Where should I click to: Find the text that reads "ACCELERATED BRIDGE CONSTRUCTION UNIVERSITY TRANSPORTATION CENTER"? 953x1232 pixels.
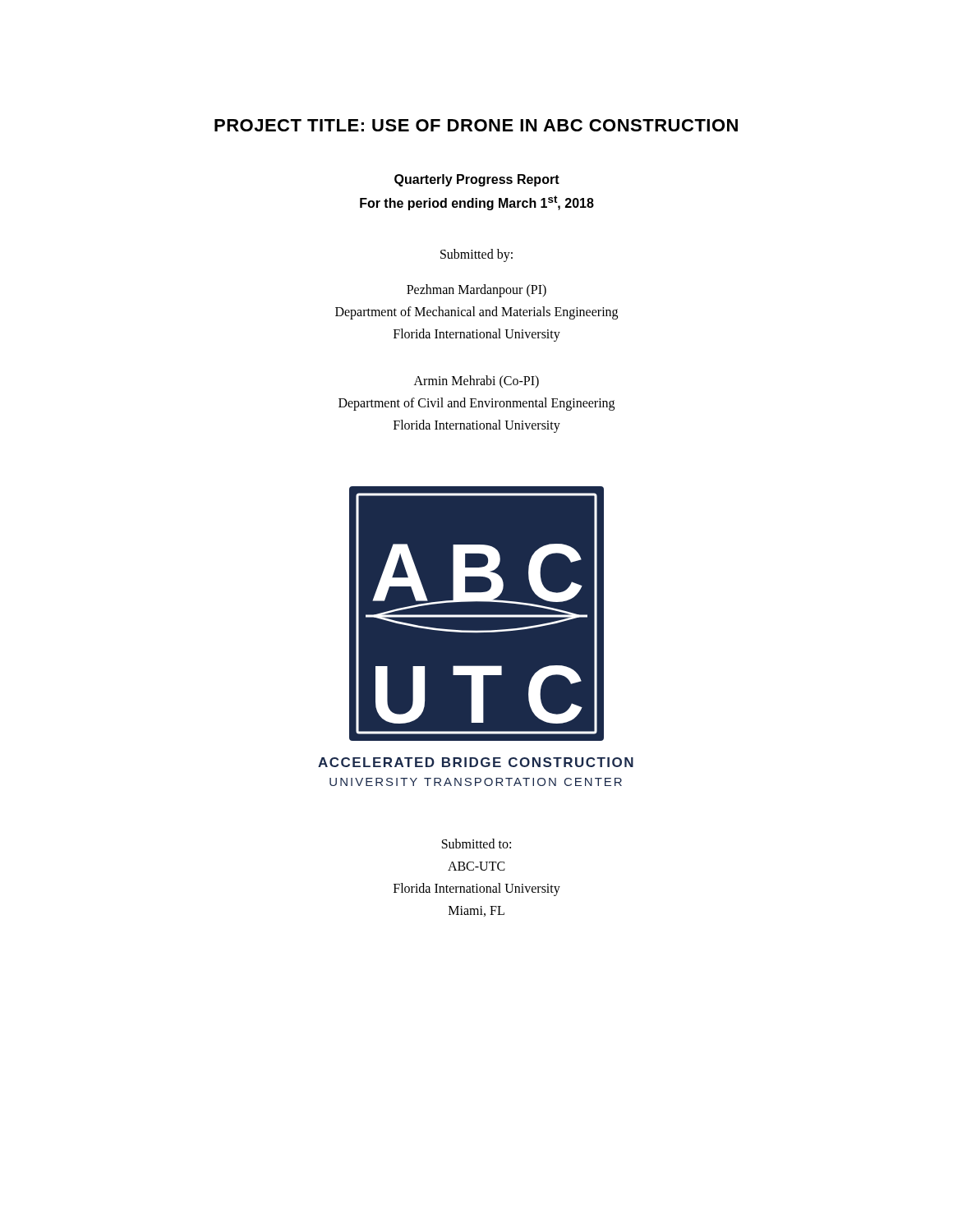tap(476, 772)
